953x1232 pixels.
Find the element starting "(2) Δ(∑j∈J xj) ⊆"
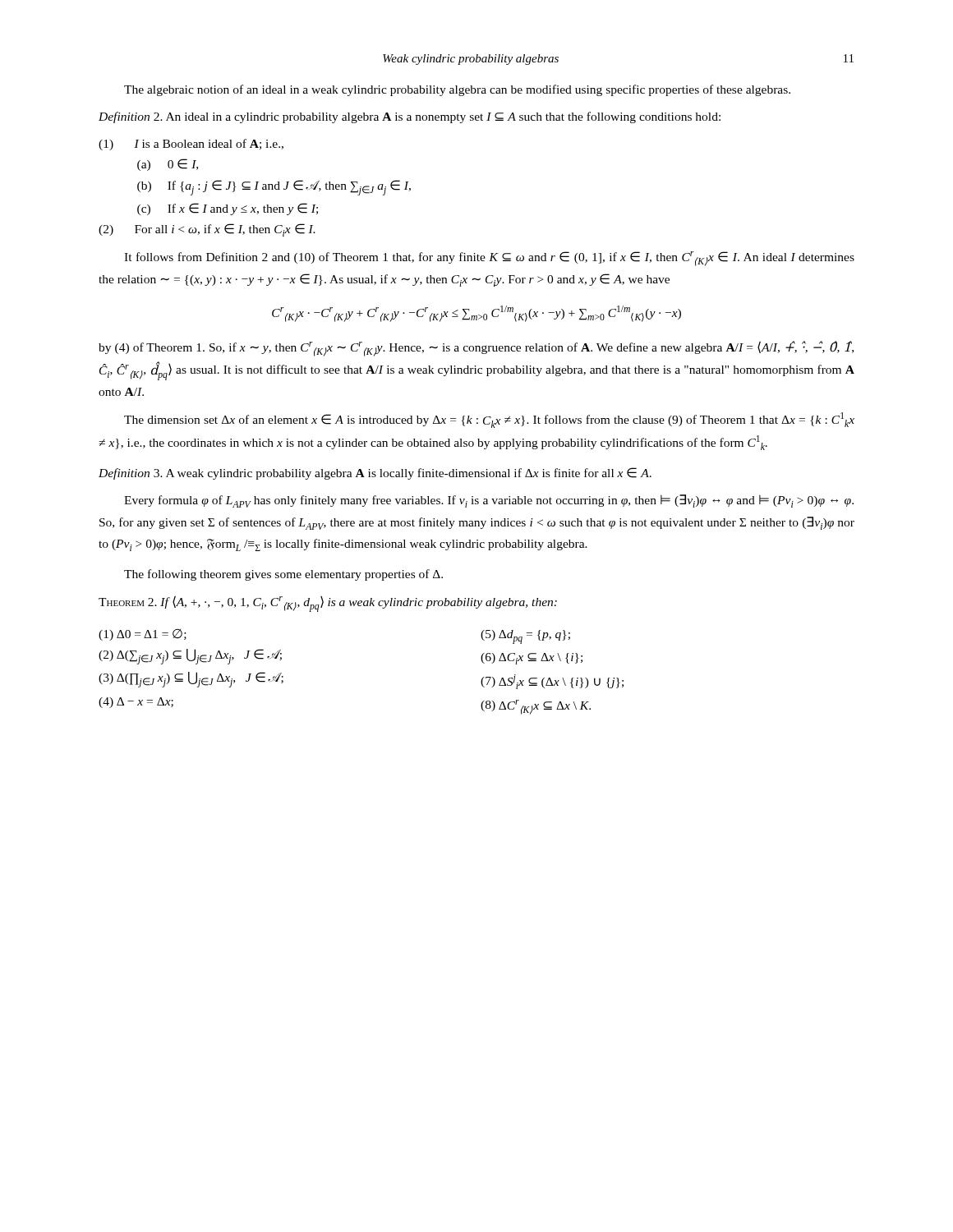pos(191,655)
